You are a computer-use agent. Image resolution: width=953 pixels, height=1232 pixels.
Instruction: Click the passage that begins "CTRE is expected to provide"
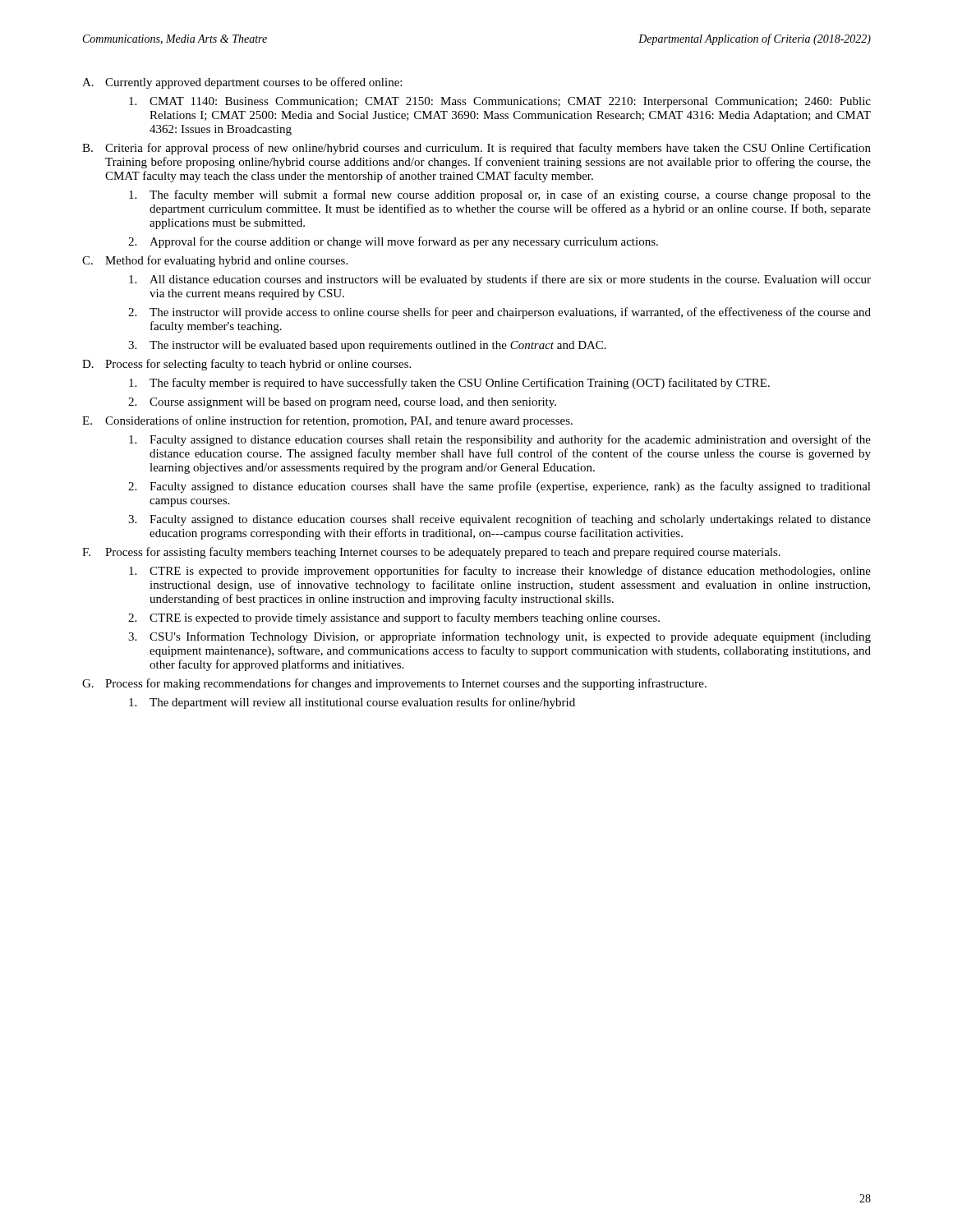click(x=500, y=585)
